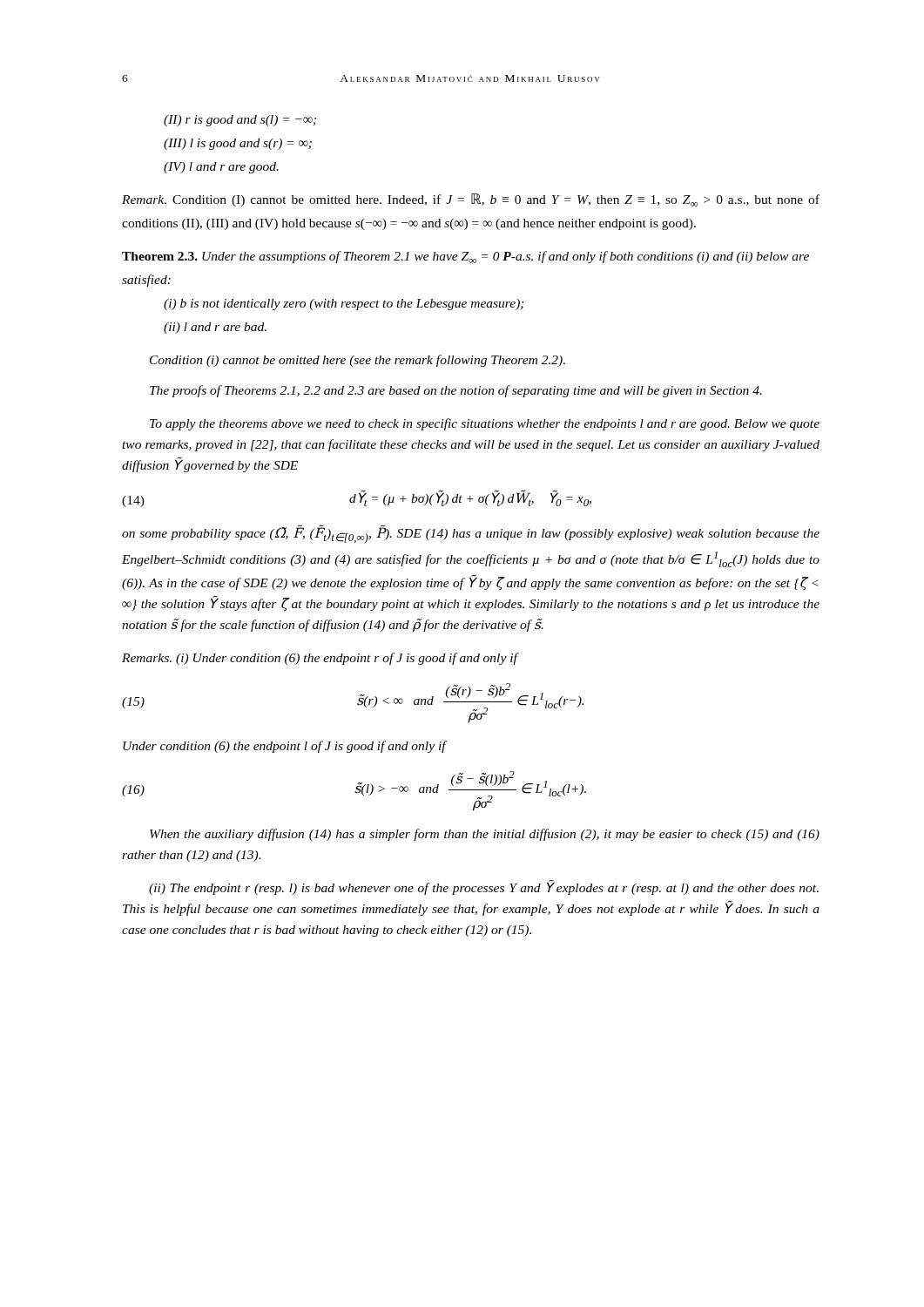Image resolution: width=924 pixels, height=1307 pixels.
Task: Find the block starting "The proofs of Theorems 2.1, 2.2 and 2.3"
Action: (456, 390)
